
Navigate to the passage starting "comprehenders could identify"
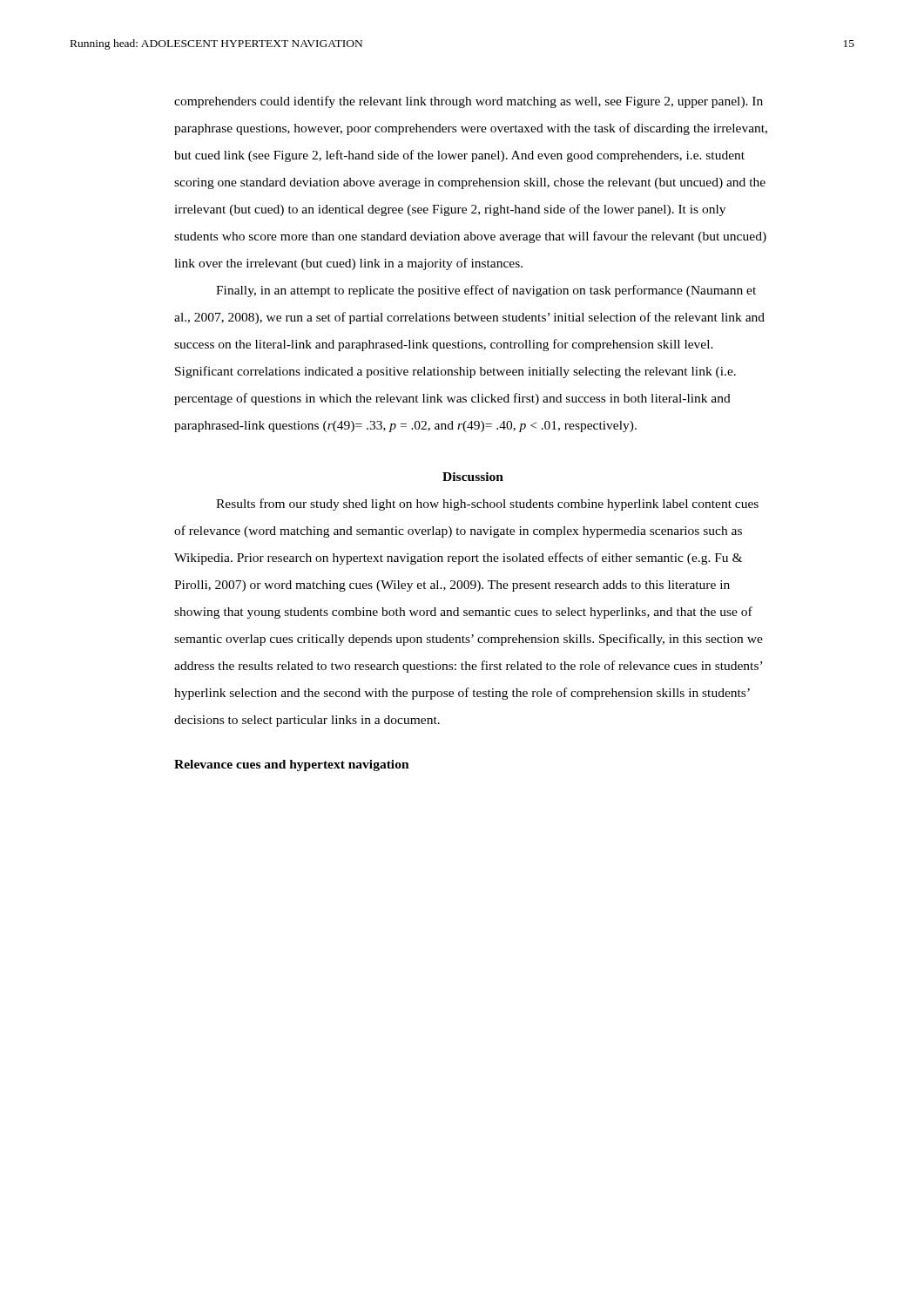pyautogui.click(x=471, y=182)
